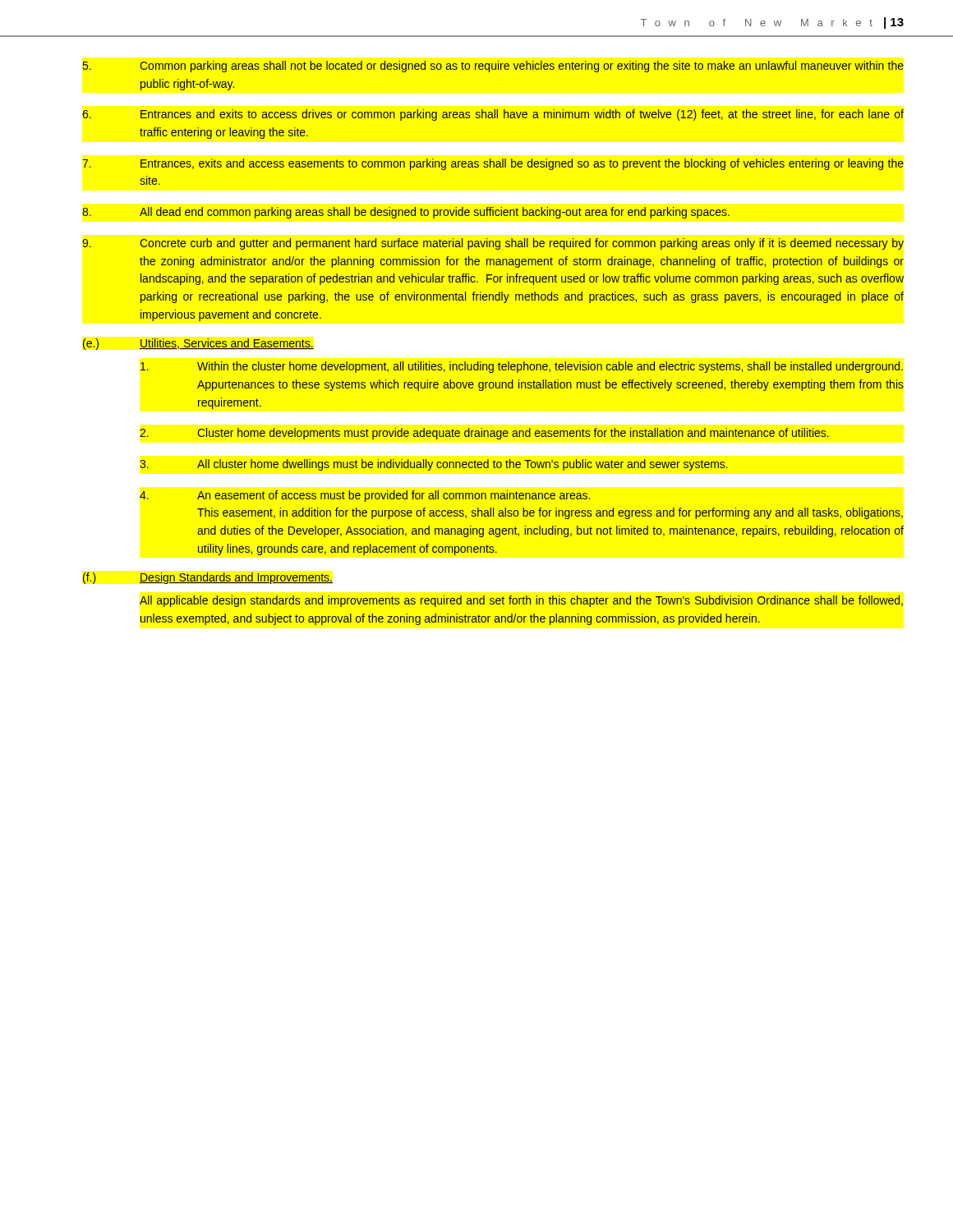The height and width of the screenshot is (1232, 953).
Task: Point to the region starting "8. All dead"
Action: pyautogui.click(x=493, y=213)
